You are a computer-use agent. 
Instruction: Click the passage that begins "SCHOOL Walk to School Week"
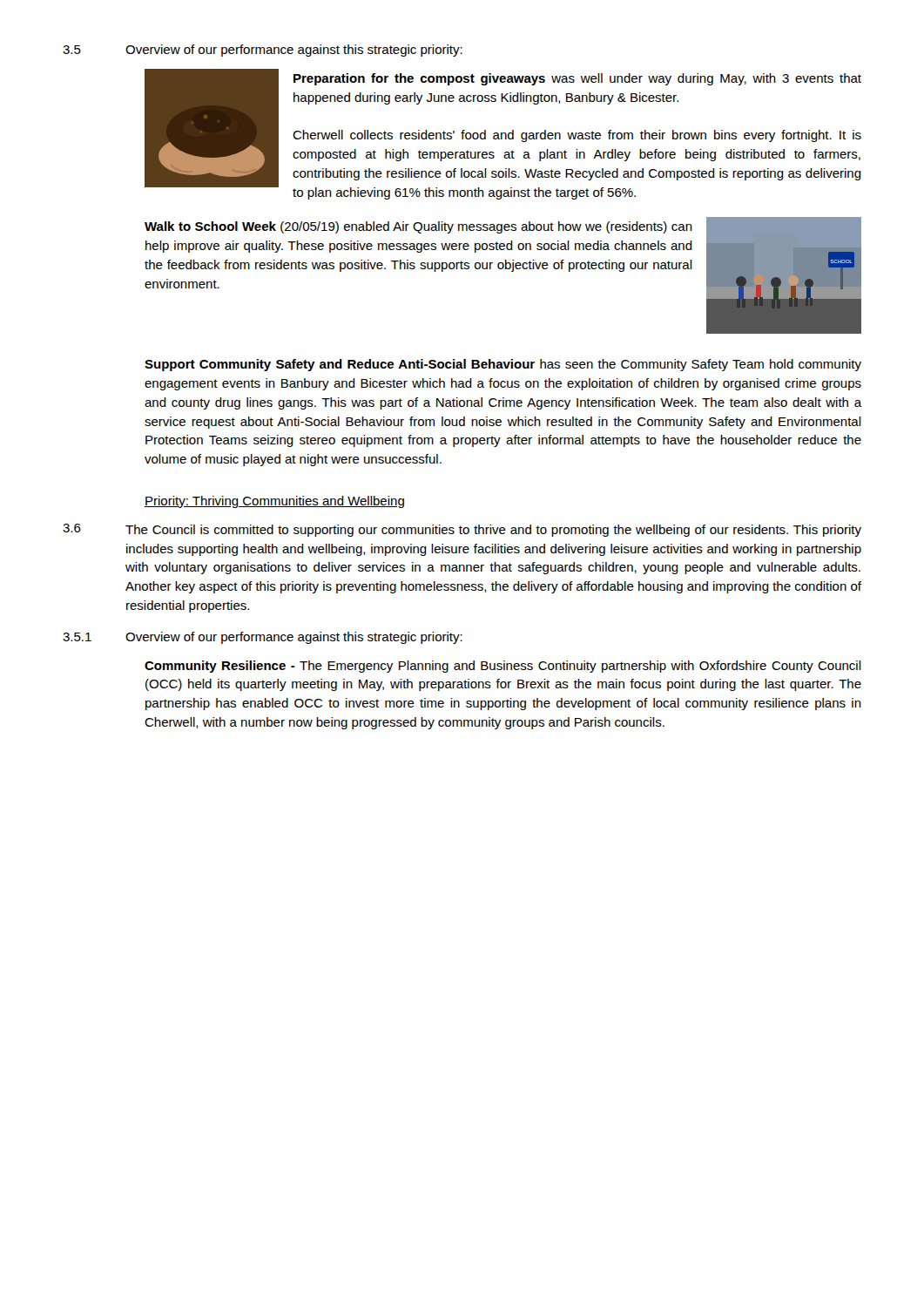click(503, 276)
